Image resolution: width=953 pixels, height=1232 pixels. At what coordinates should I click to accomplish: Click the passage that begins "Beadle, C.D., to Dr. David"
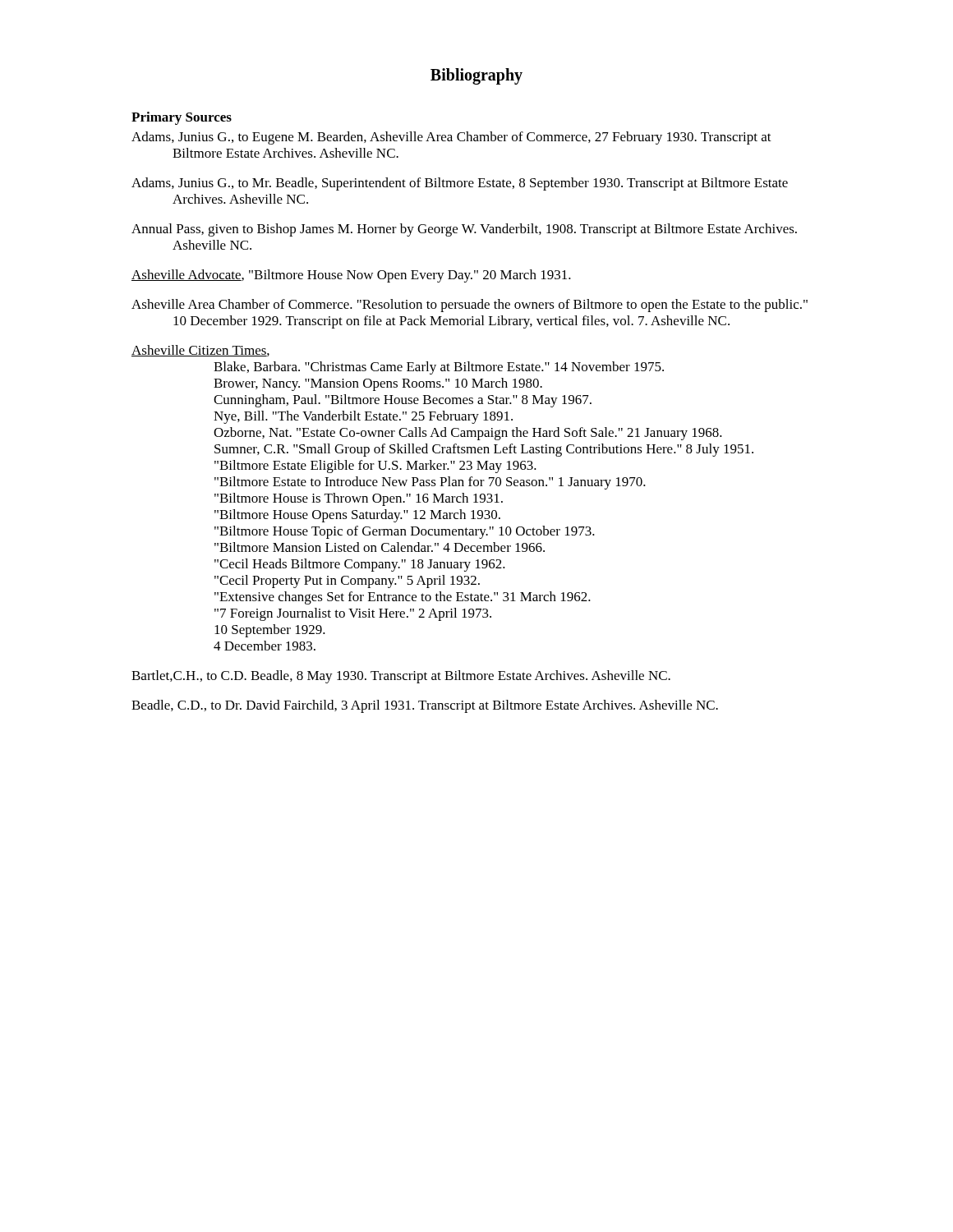coord(476,706)
